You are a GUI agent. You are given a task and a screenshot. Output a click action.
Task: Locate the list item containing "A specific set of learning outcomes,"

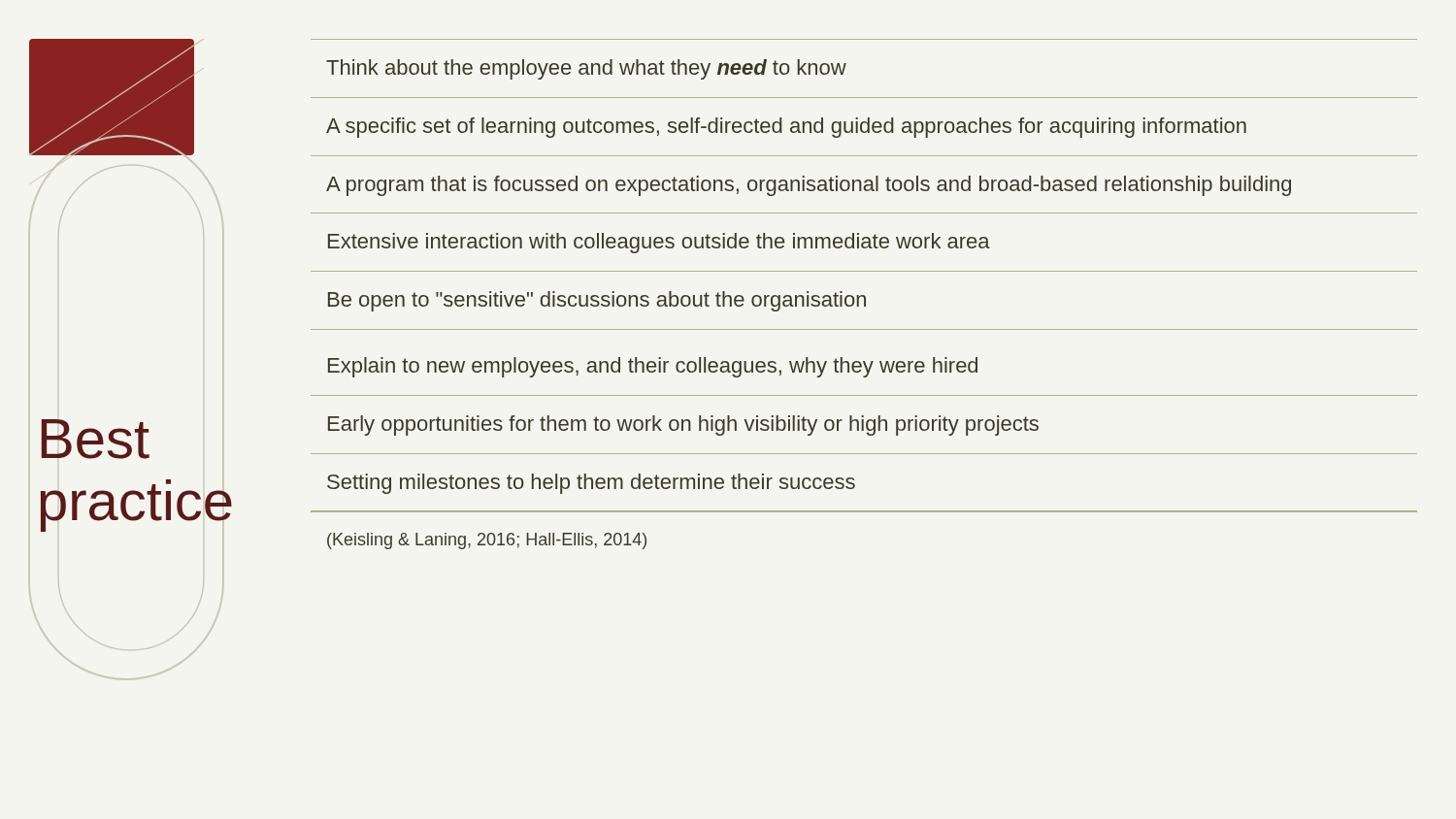787,125
